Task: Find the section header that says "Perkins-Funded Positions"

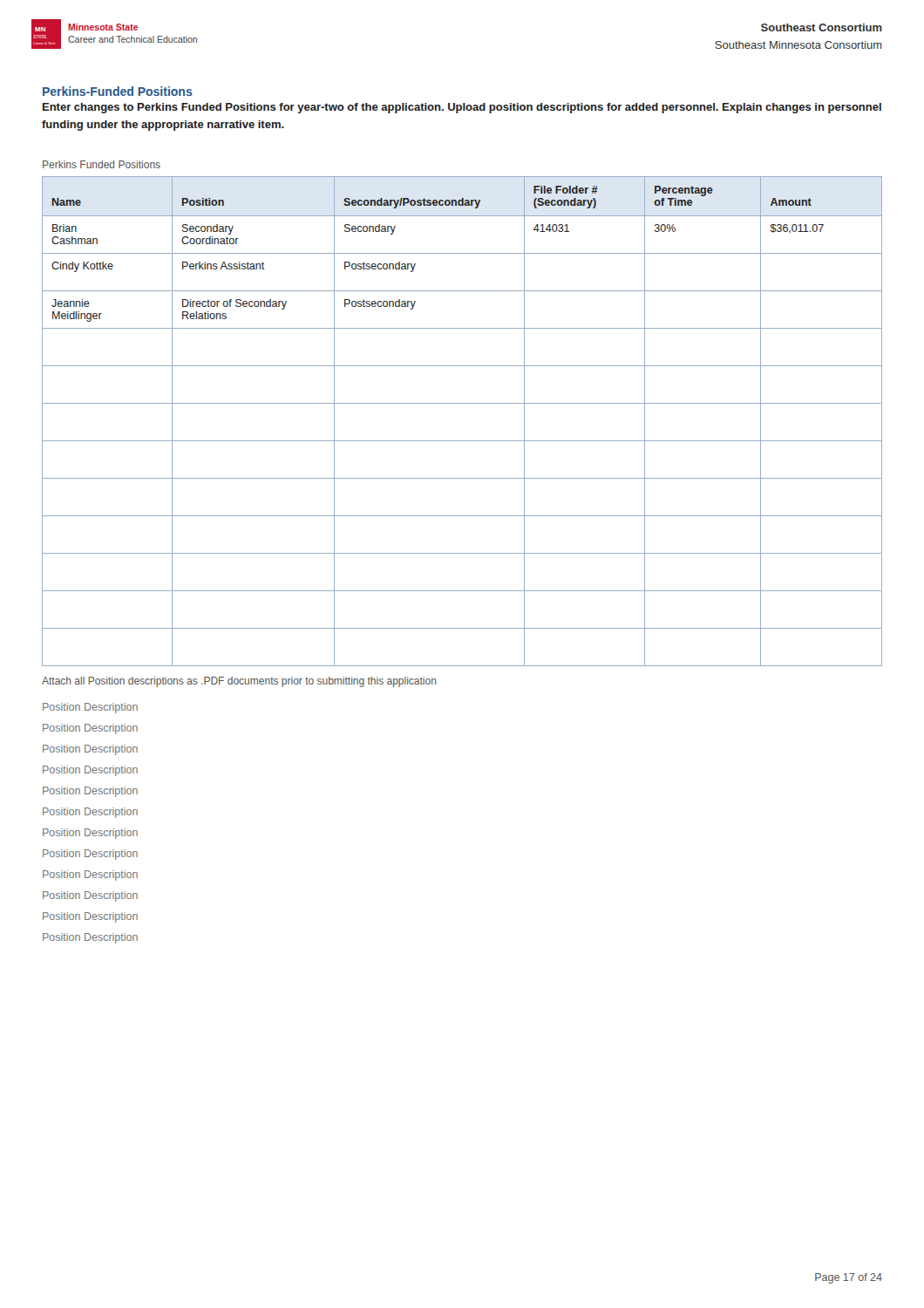Action: pyautogui.click(x=117, y=92)
